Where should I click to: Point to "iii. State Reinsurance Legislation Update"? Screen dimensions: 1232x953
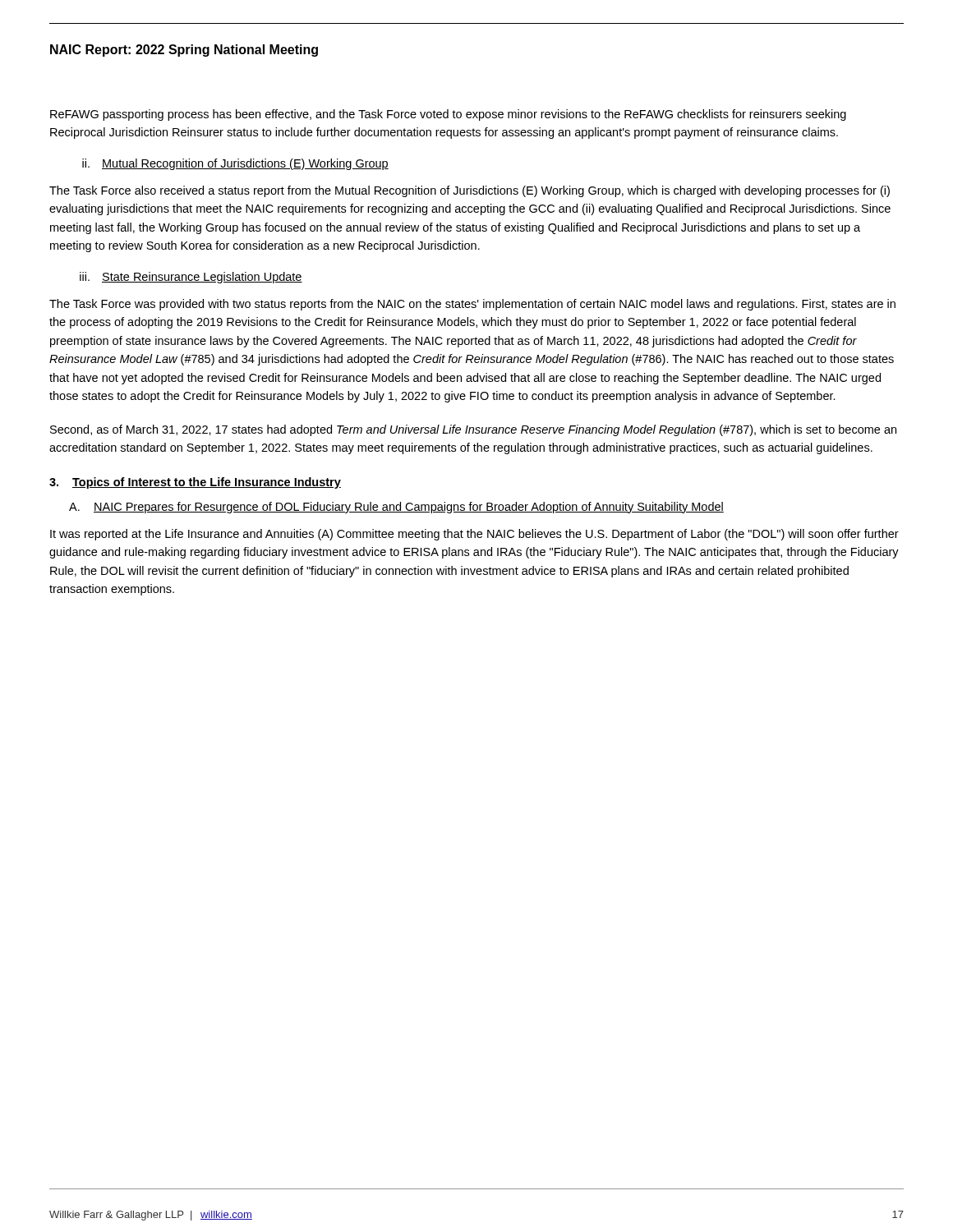pyautogui.click(x=191, y=278)
